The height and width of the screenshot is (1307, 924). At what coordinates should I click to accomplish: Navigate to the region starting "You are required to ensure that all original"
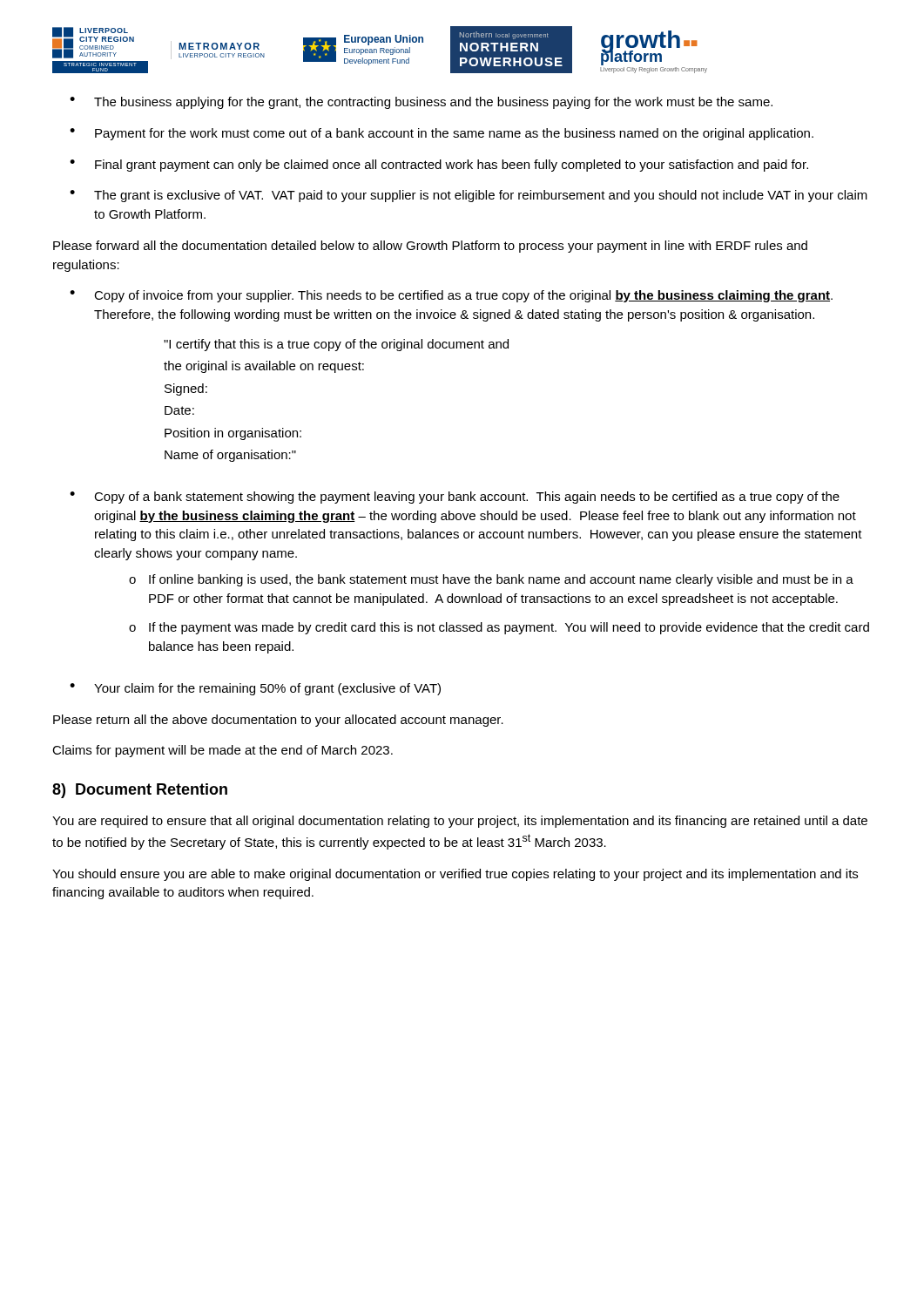(460, 831)
